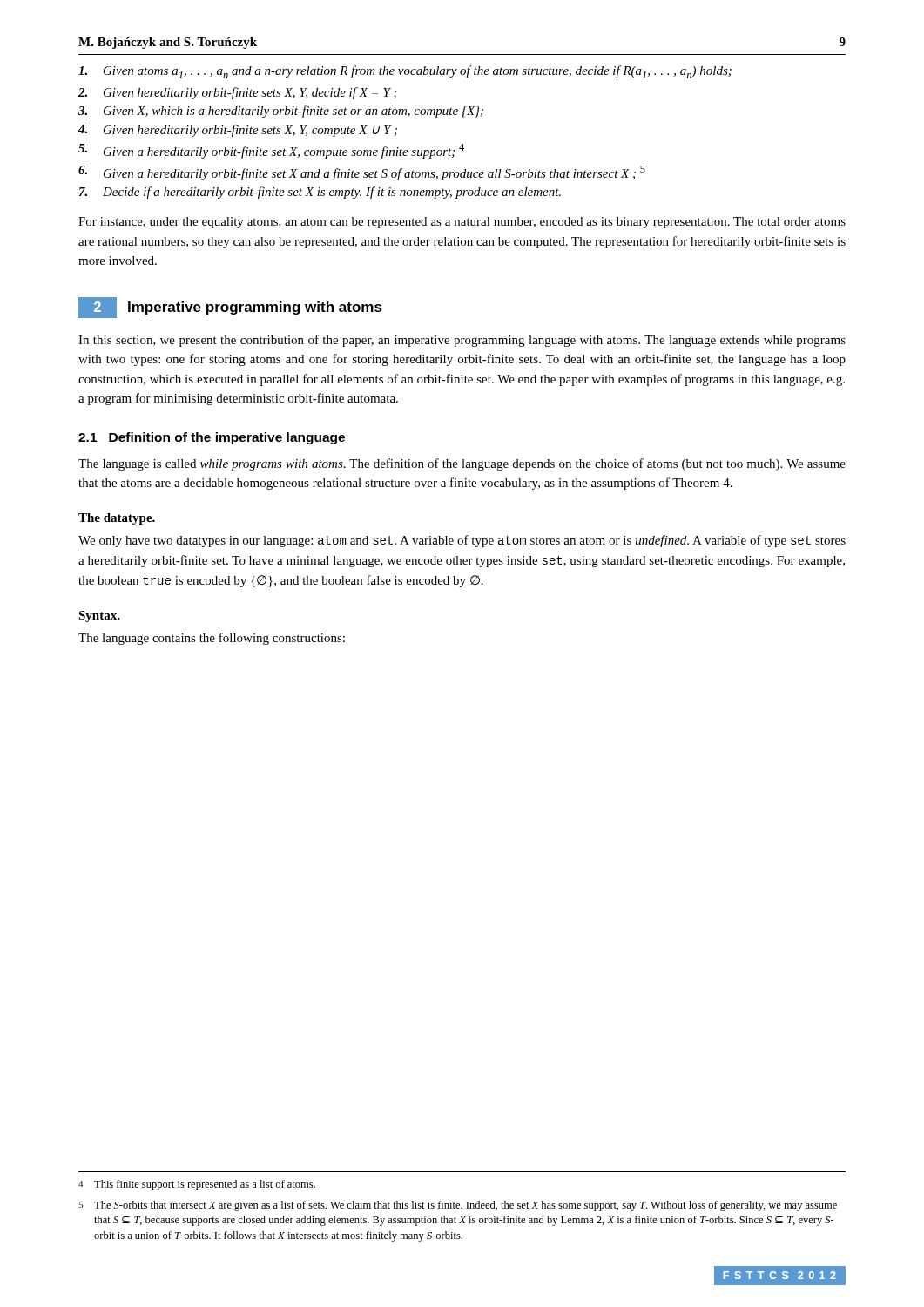Select the block starting "The language is called"
Screen dimensions: 1307x924
[462, 473]
